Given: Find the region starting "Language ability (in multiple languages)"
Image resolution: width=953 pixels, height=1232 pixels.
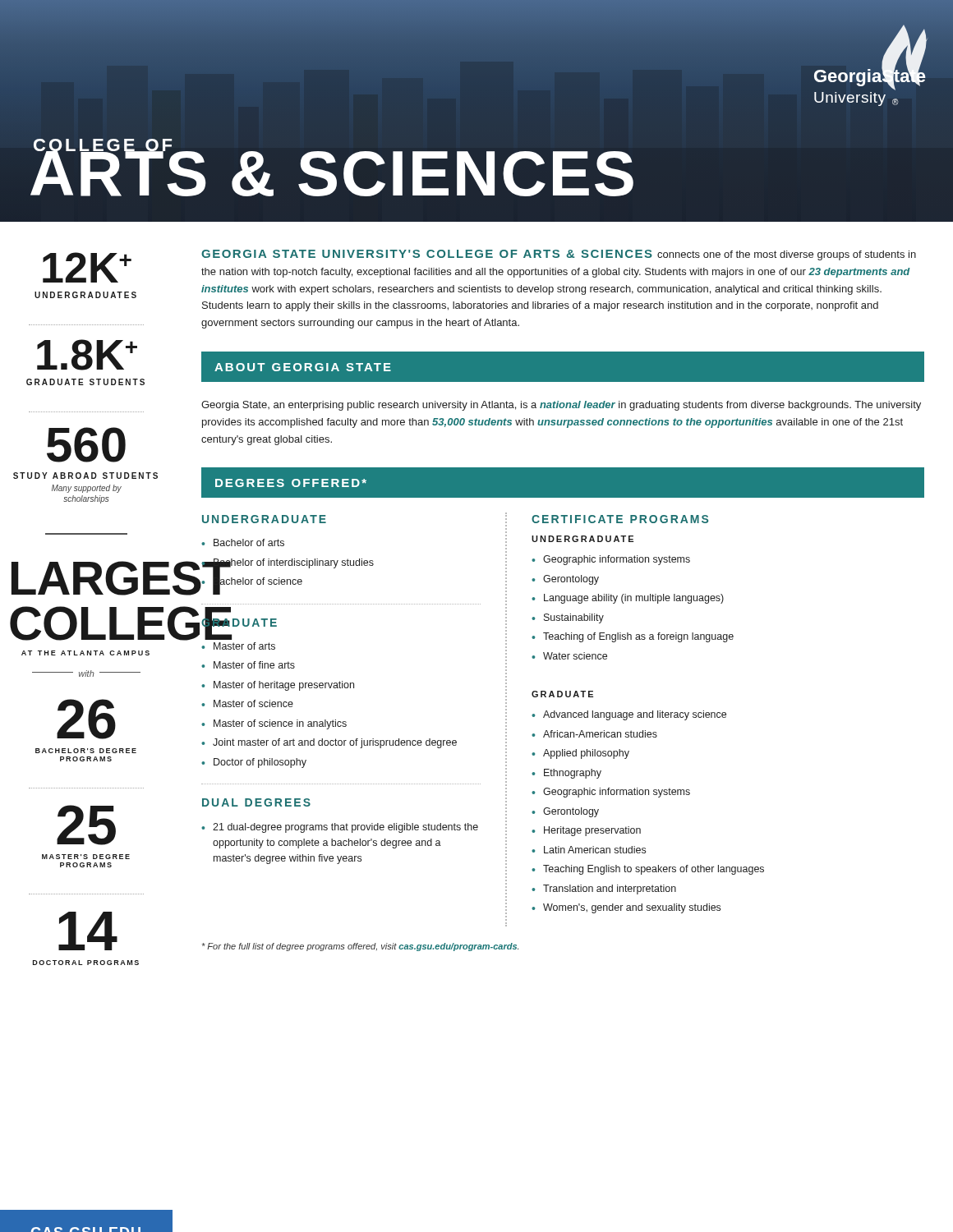Looking at the screenshot, I should pos(634,598).
